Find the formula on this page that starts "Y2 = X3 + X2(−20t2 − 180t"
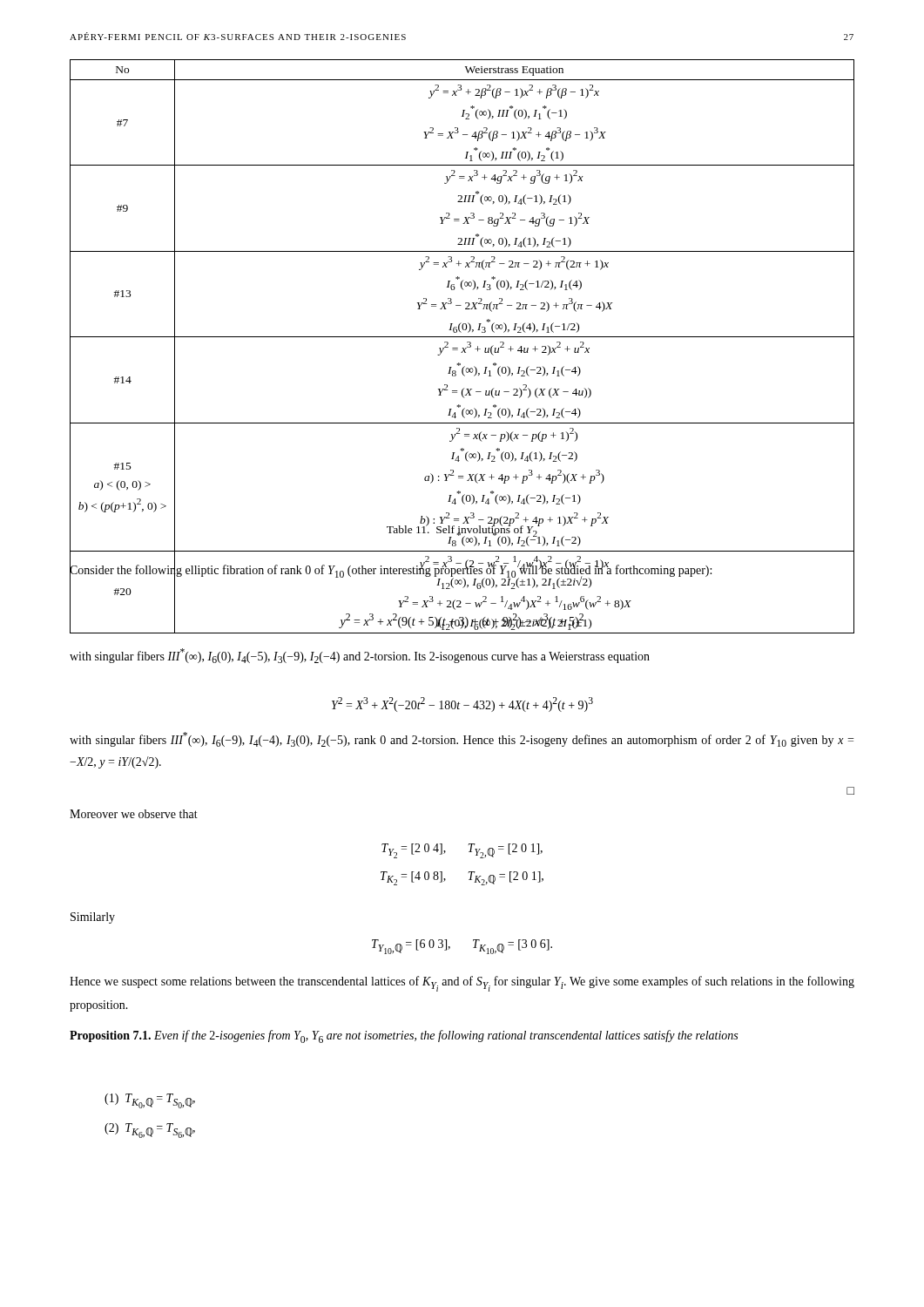 point(462,703)
